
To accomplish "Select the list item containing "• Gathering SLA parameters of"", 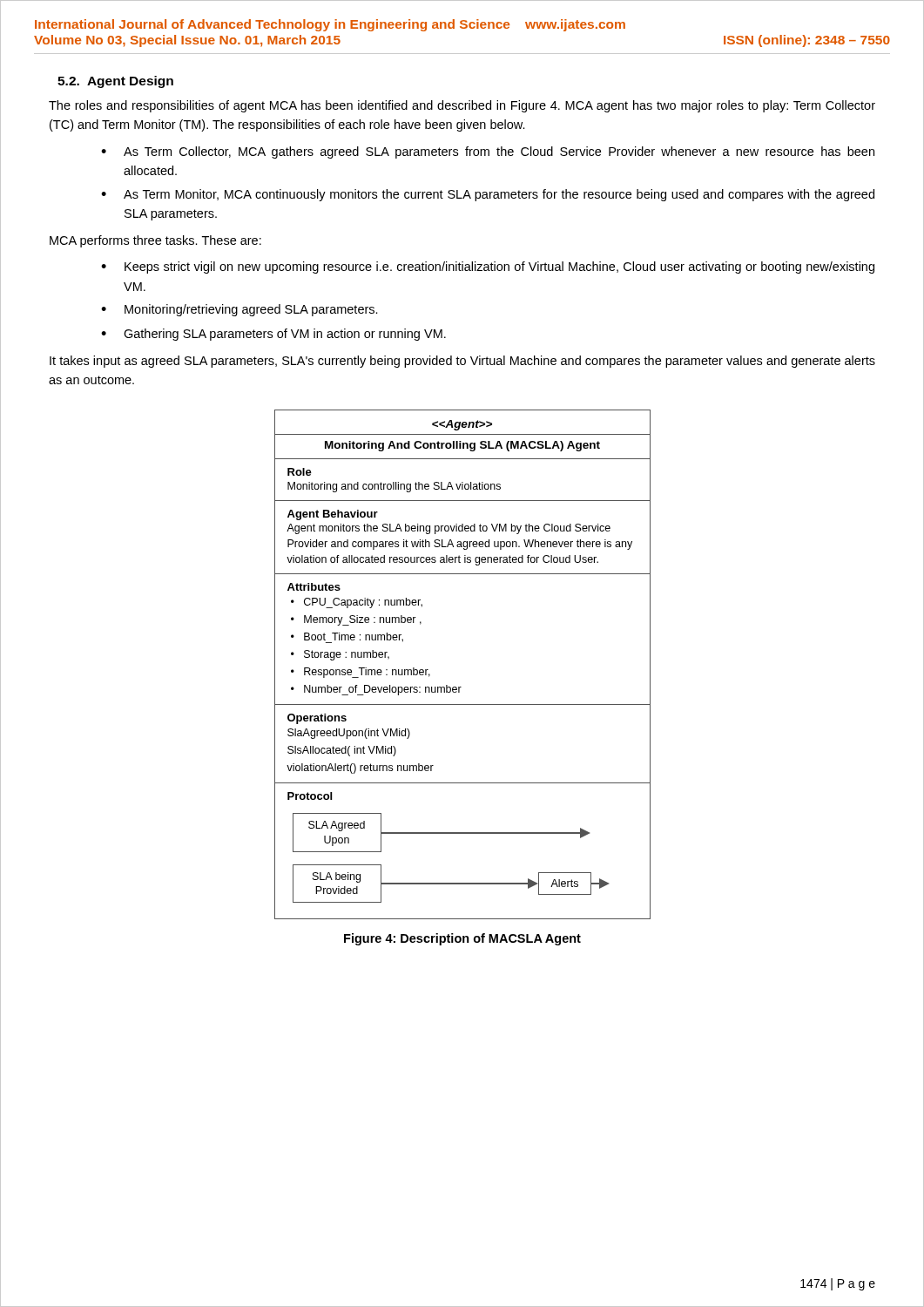I will coord(273,335).
